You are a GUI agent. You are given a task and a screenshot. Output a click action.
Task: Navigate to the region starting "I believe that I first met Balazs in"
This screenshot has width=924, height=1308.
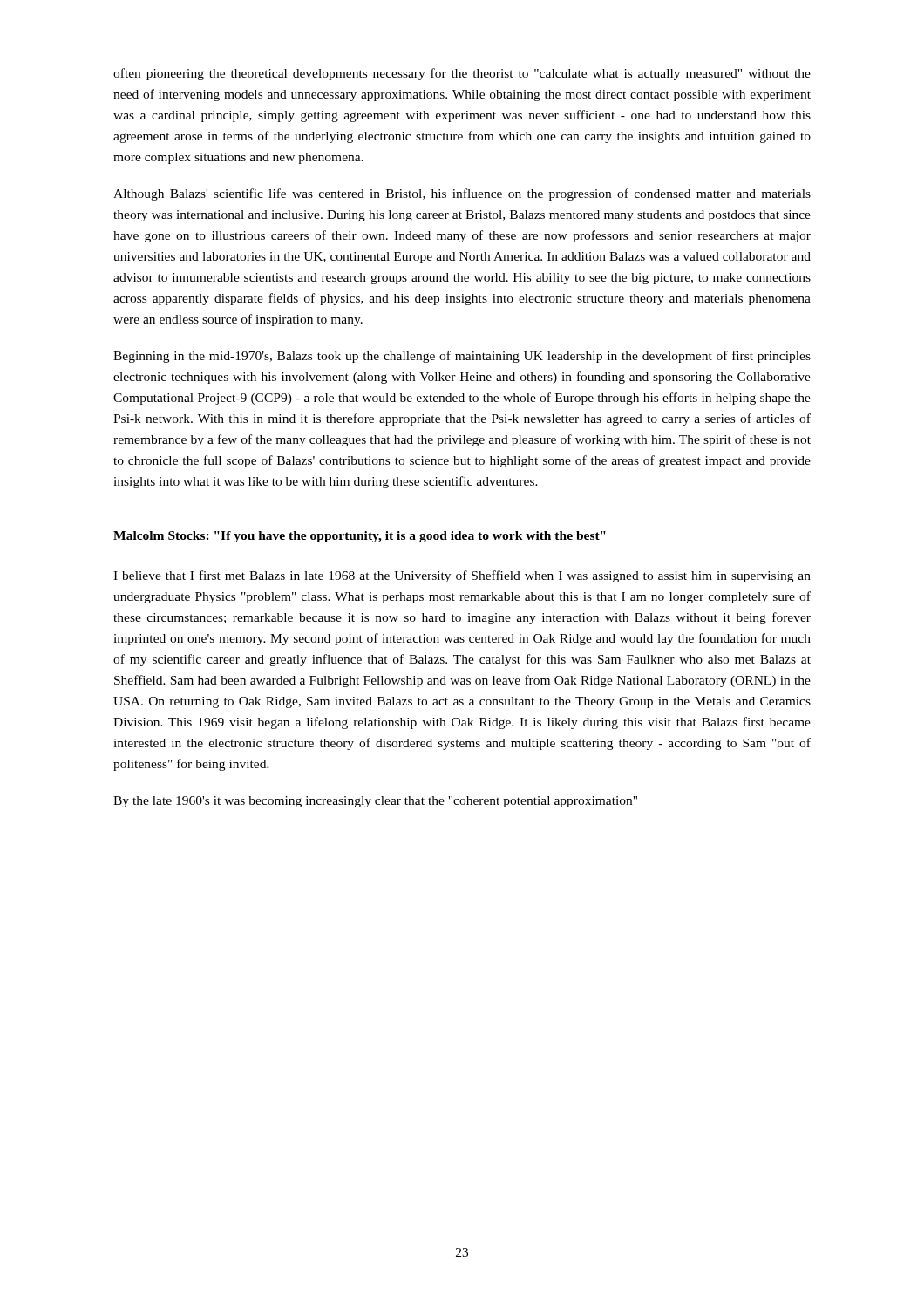tap(462, 670)
